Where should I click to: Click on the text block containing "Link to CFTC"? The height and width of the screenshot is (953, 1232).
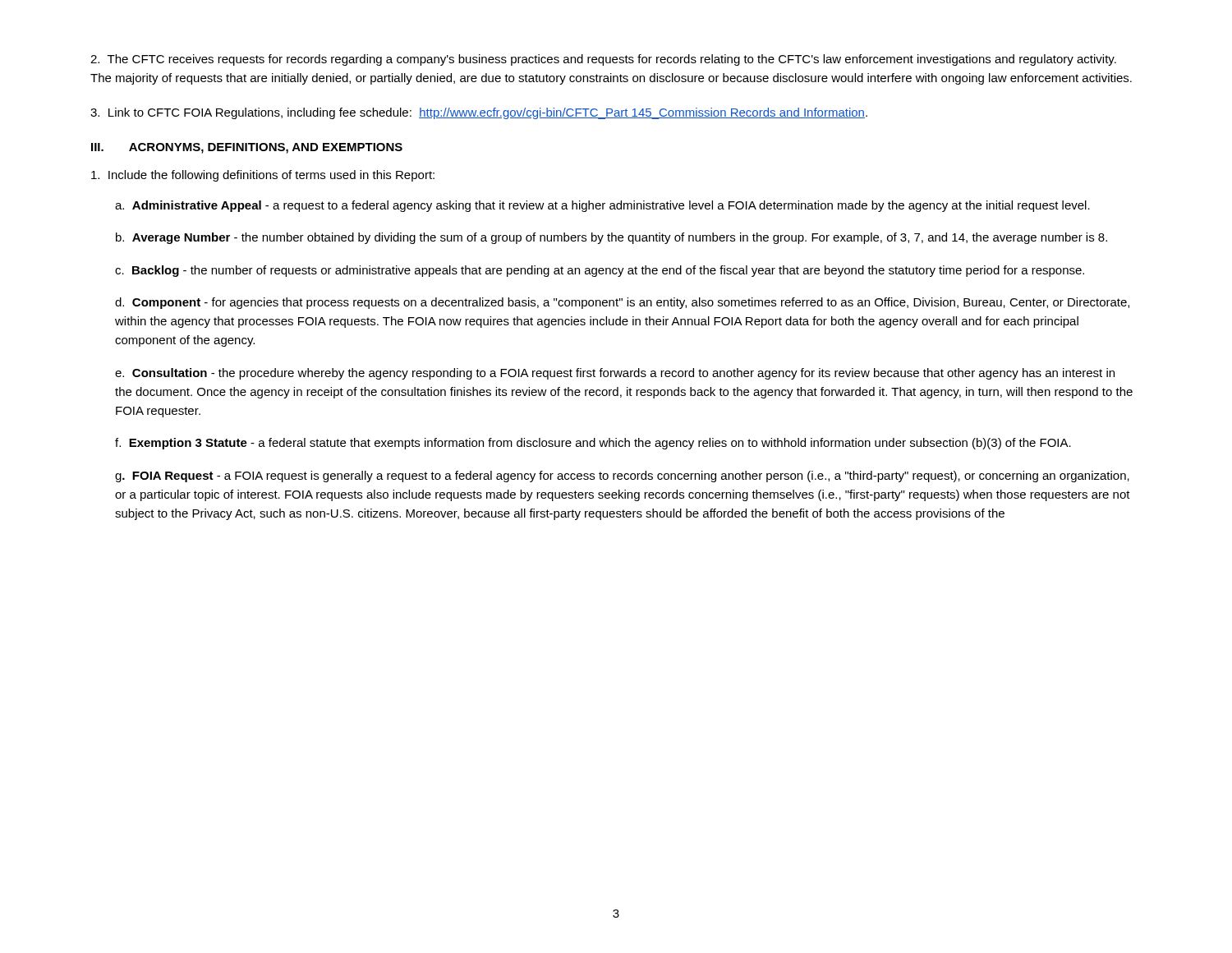pyautogui.click(x=479, y=112)
